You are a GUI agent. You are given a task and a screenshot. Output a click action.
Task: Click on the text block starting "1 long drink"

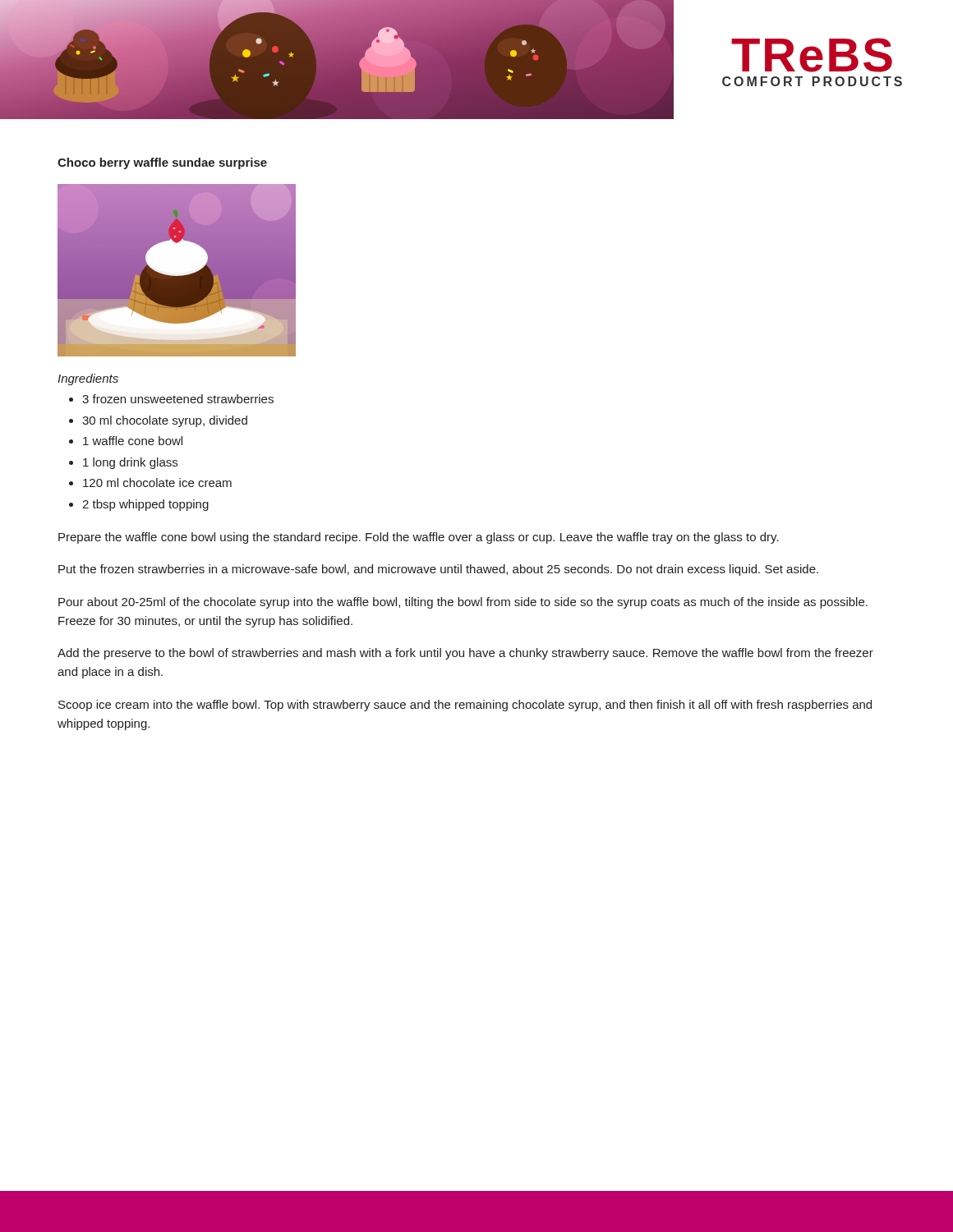click(x=130, y=462)
